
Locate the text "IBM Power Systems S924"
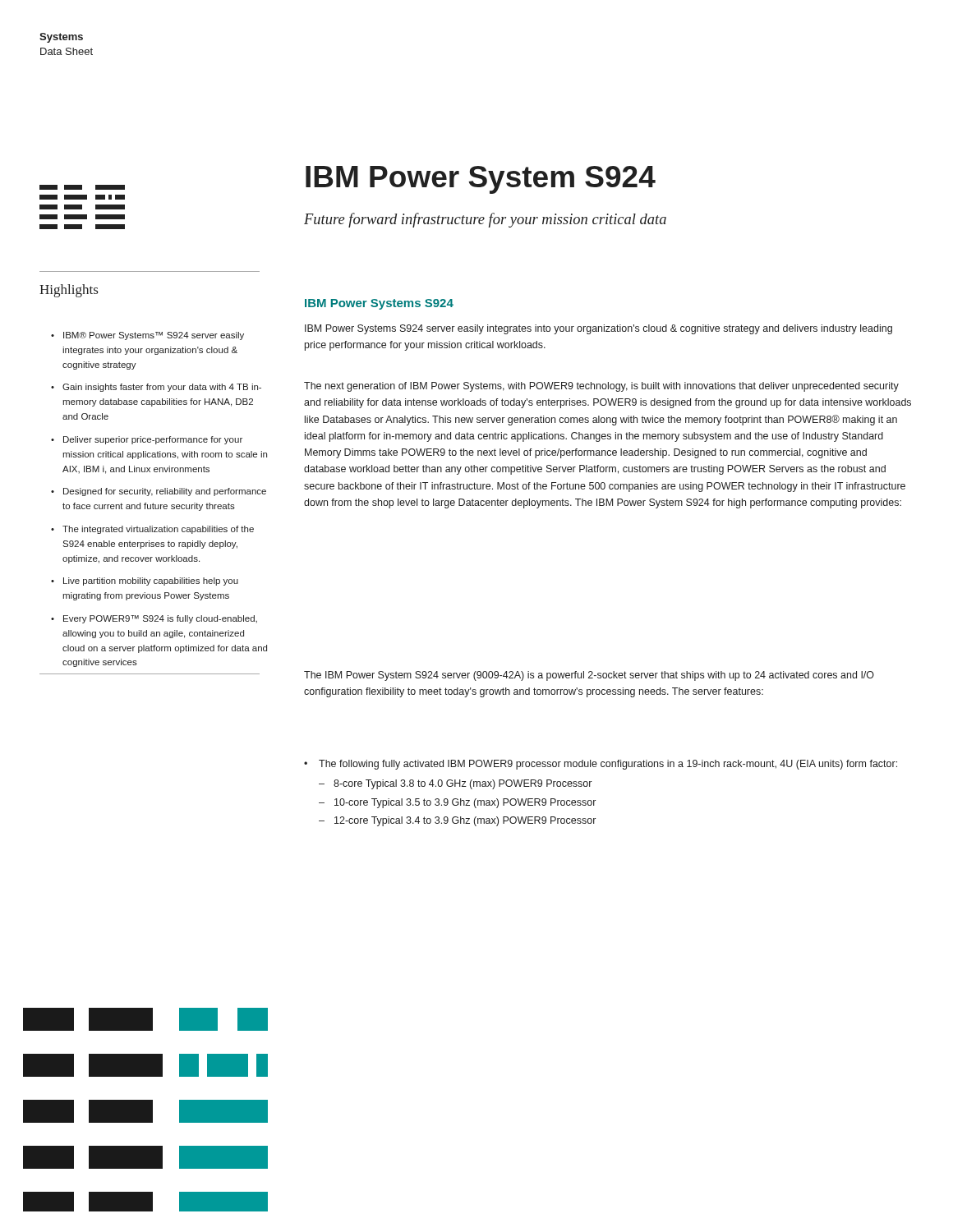coord(379,304)
